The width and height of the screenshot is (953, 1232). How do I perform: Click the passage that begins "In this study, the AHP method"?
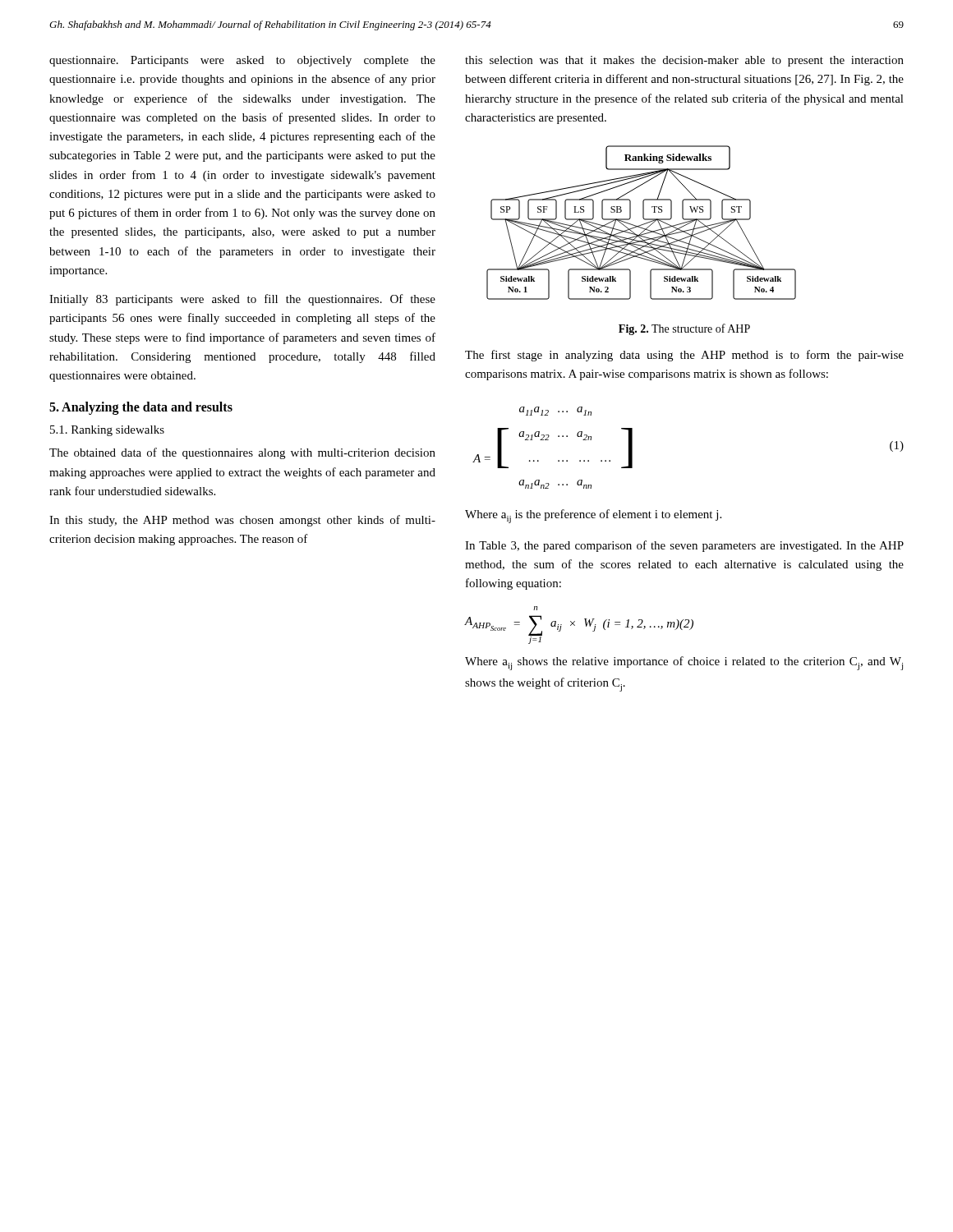point(242,530)
